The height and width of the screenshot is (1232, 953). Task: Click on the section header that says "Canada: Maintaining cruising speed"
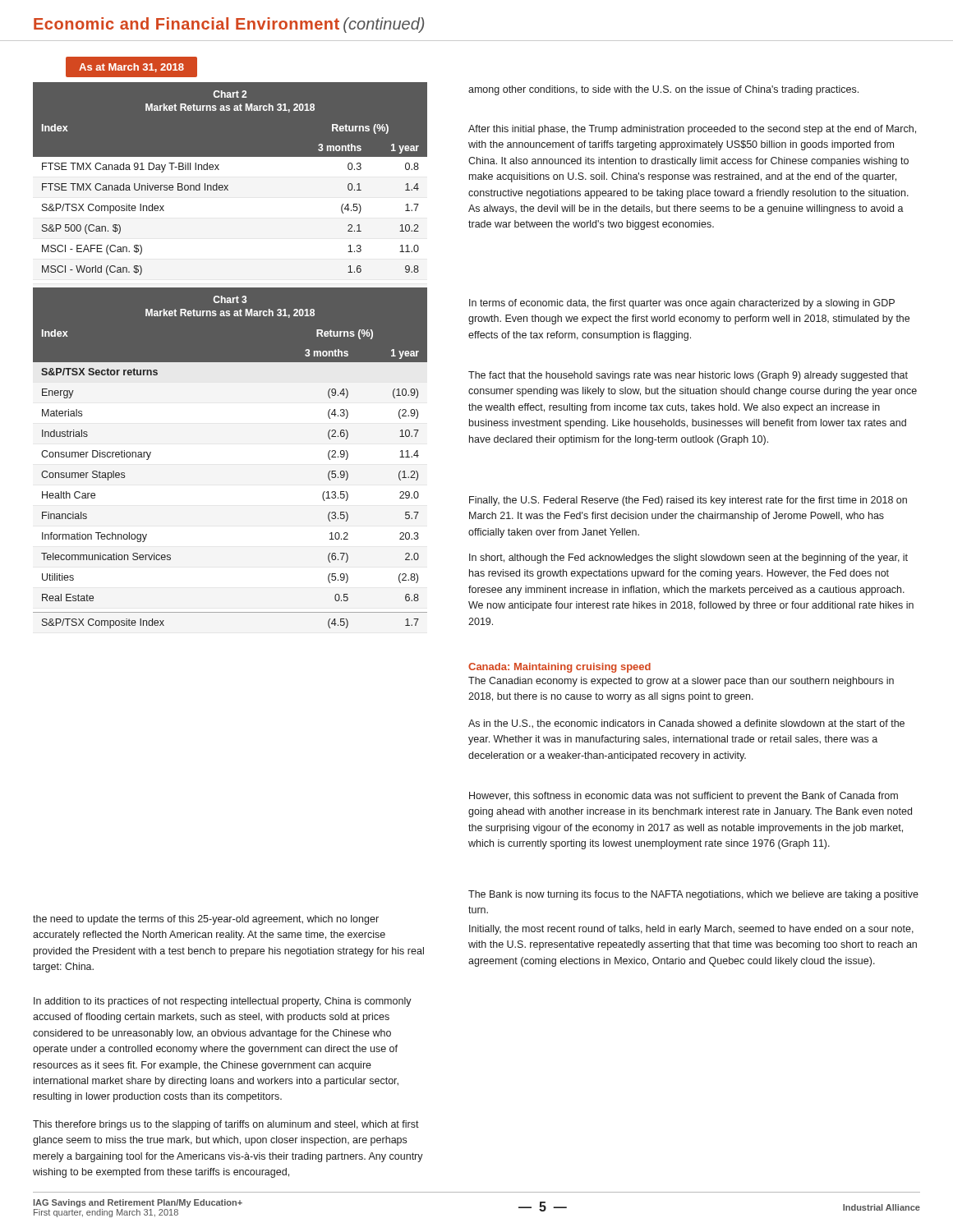(x=560, y=667)
